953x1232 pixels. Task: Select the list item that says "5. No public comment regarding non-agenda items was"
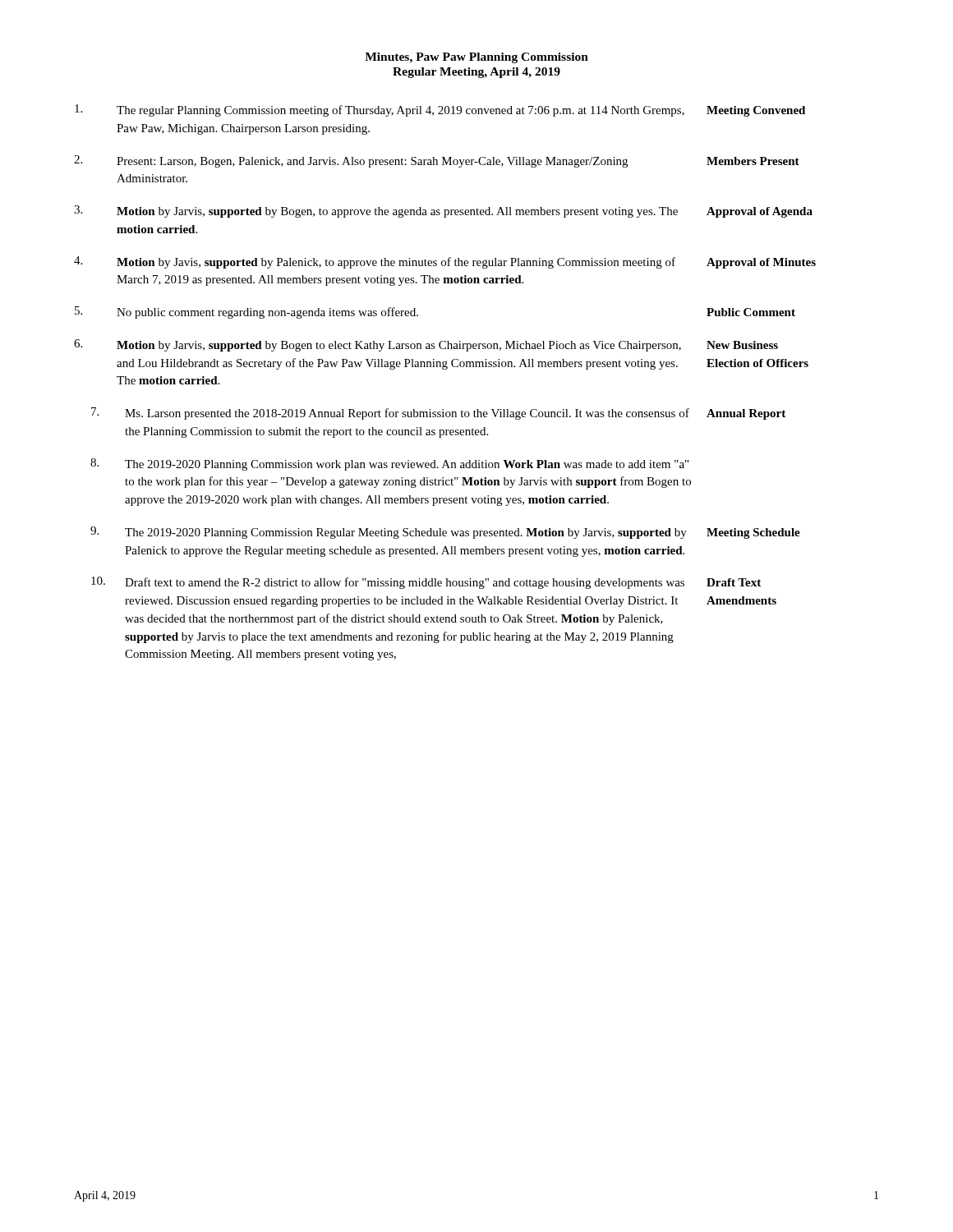tap(270, 313)
